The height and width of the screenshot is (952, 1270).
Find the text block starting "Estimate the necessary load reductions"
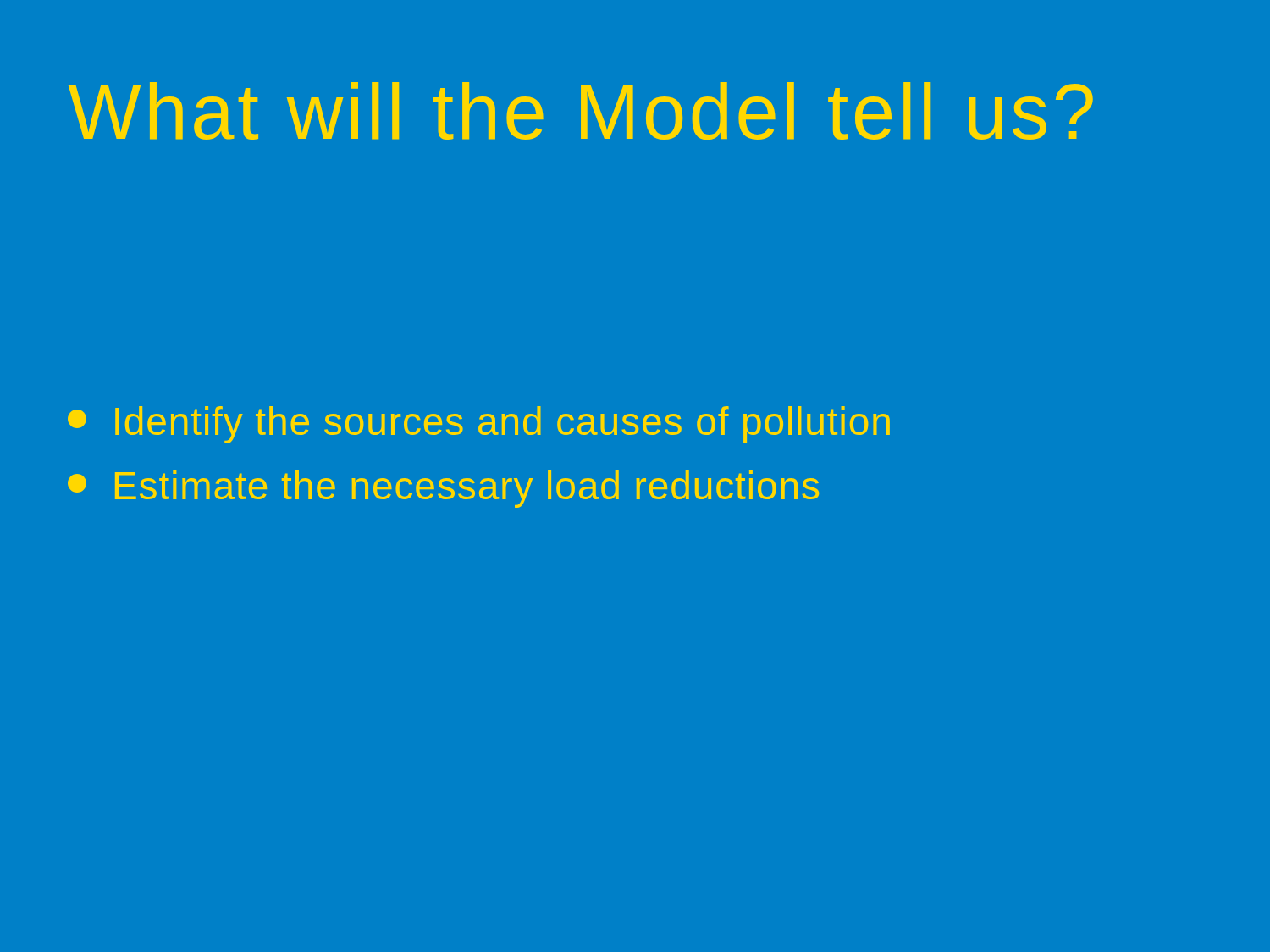pos(444,486)
